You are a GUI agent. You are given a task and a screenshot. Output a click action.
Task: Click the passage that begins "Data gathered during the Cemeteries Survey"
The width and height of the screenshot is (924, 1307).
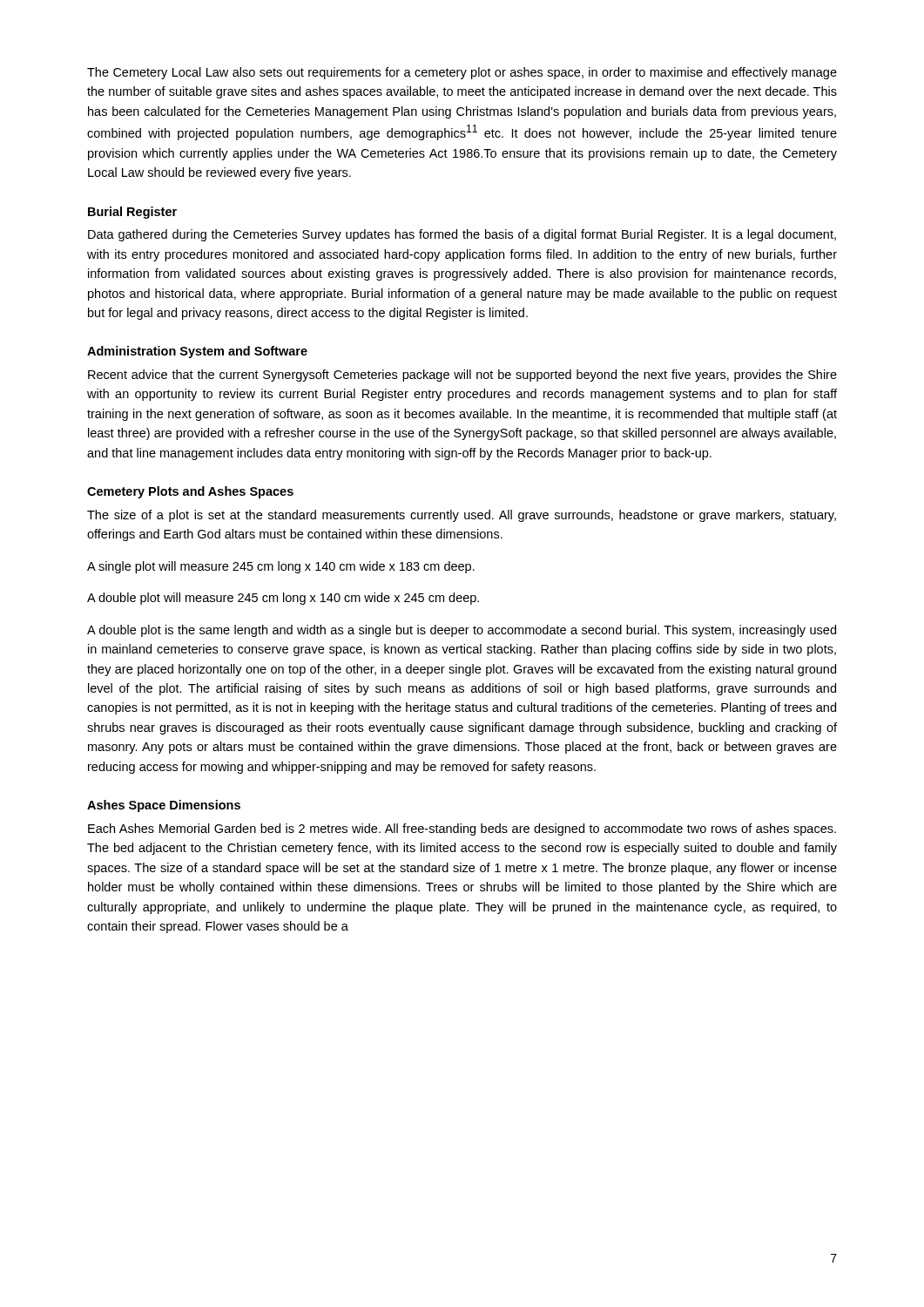(462, 274)
